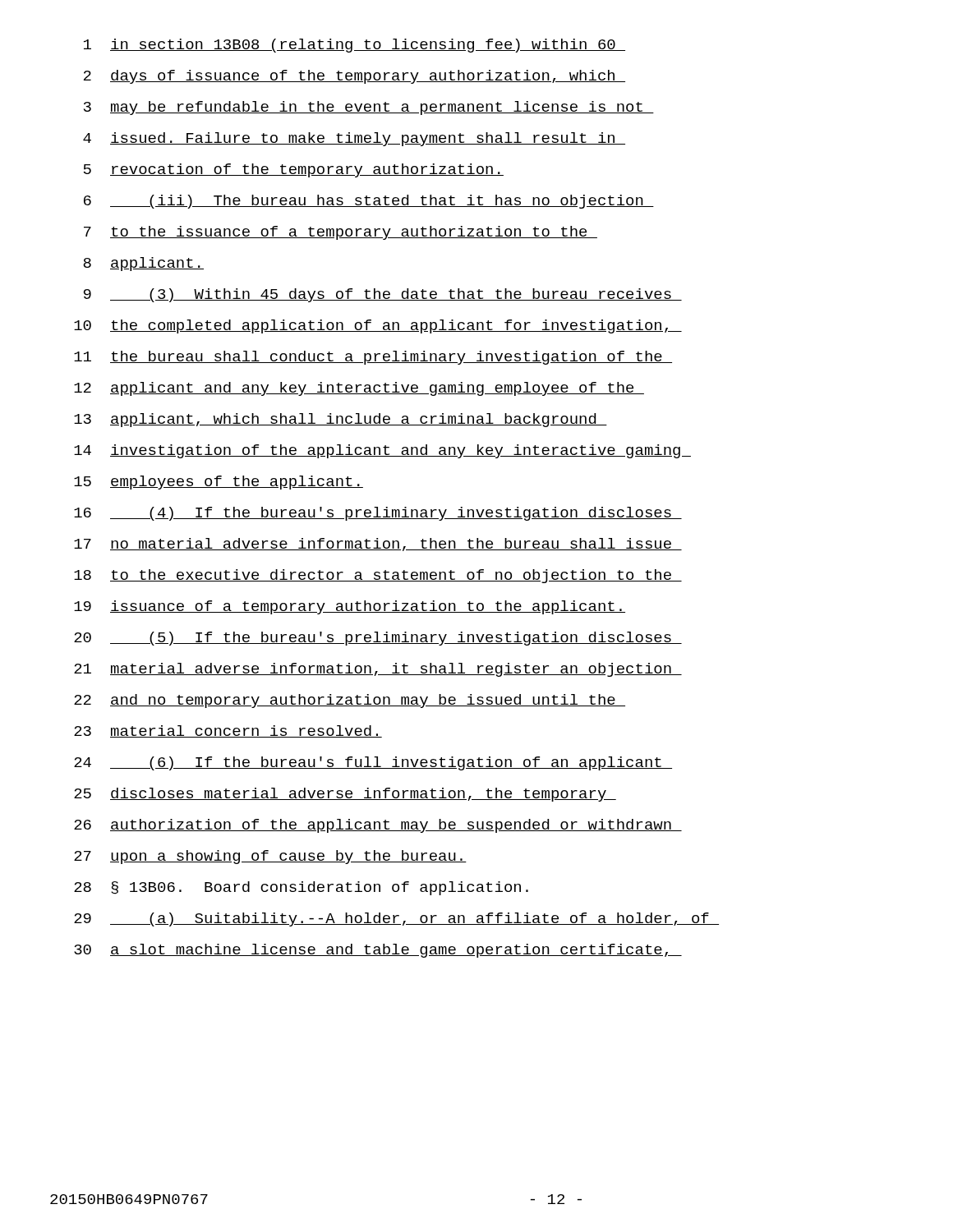Click on the list item that reads "12 applicant and any key interactive gaming employee"

[347, 389]
